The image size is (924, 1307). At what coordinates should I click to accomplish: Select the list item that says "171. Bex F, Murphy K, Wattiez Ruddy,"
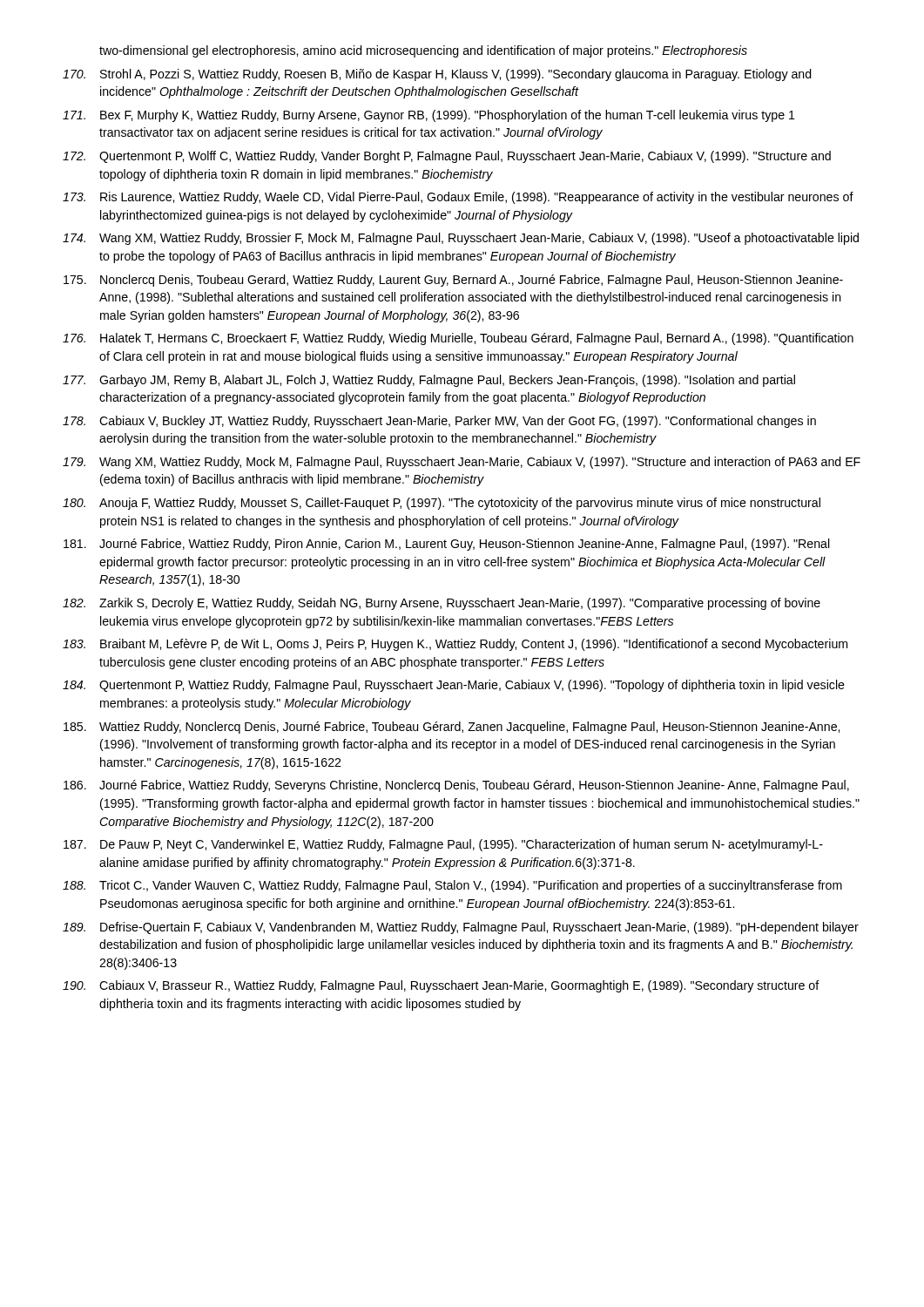coord(462,124)
